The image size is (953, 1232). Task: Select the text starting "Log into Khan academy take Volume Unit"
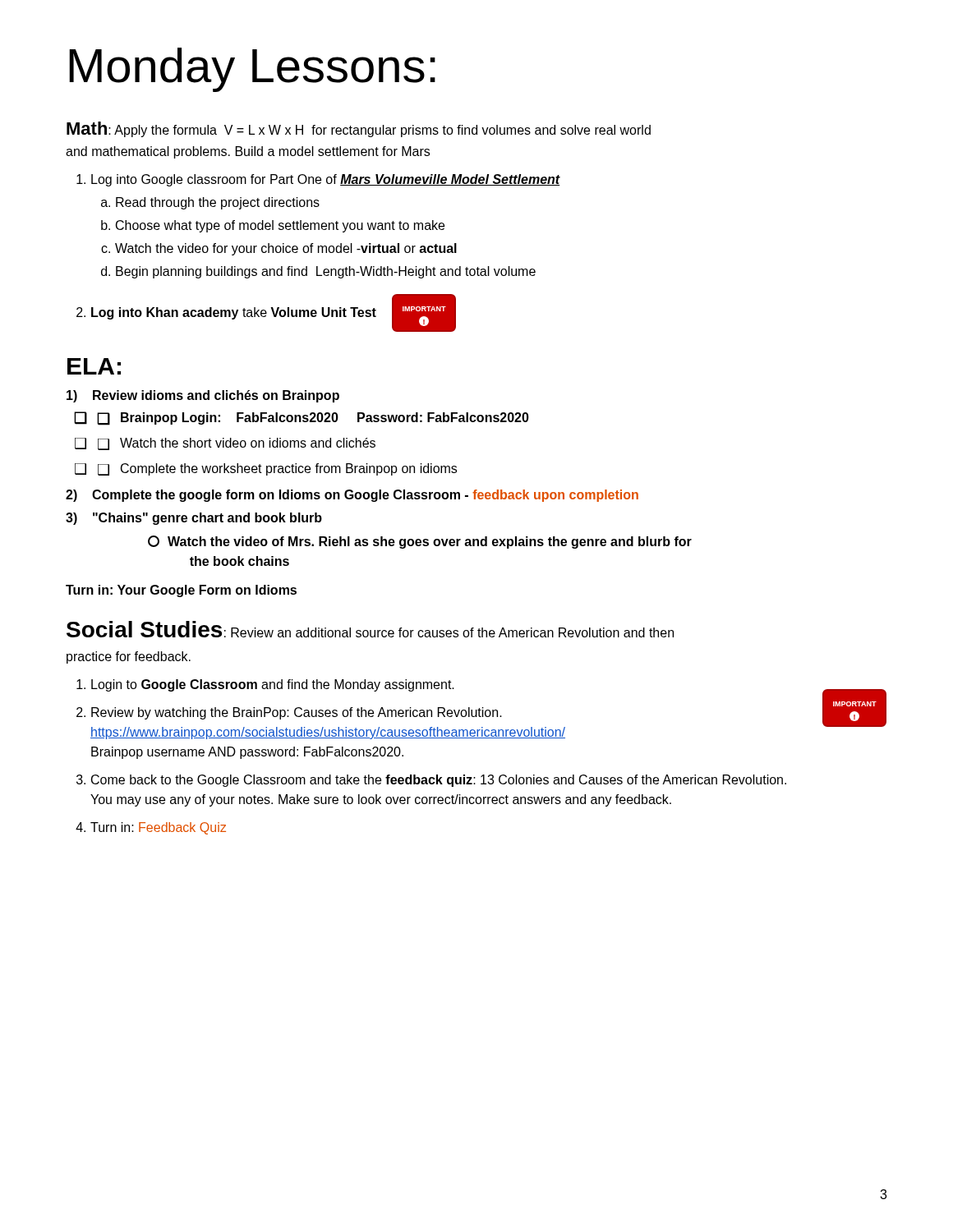[274, 313]
